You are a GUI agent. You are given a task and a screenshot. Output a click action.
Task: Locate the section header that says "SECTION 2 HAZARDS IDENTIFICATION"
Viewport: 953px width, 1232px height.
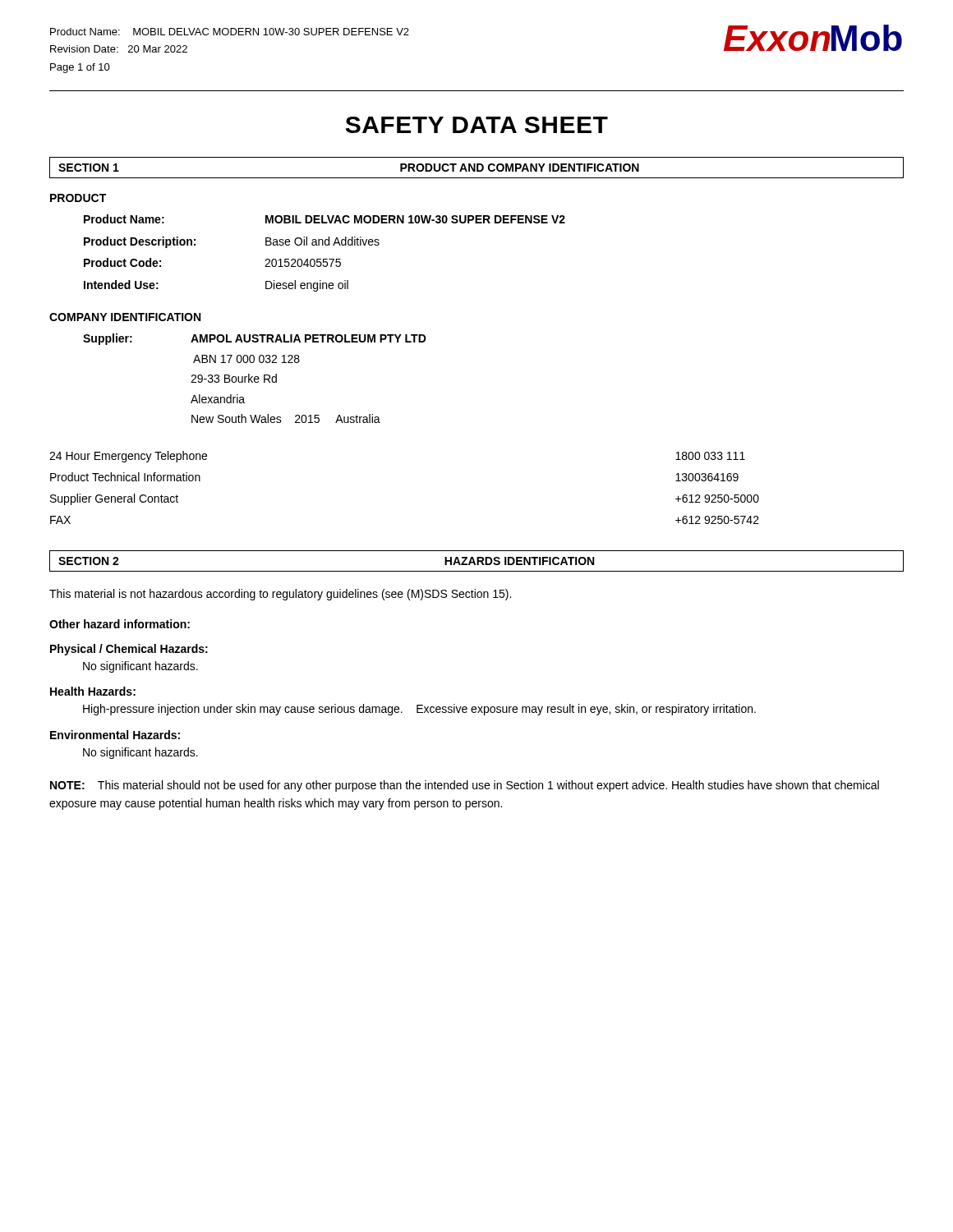(x=476, y=561)
